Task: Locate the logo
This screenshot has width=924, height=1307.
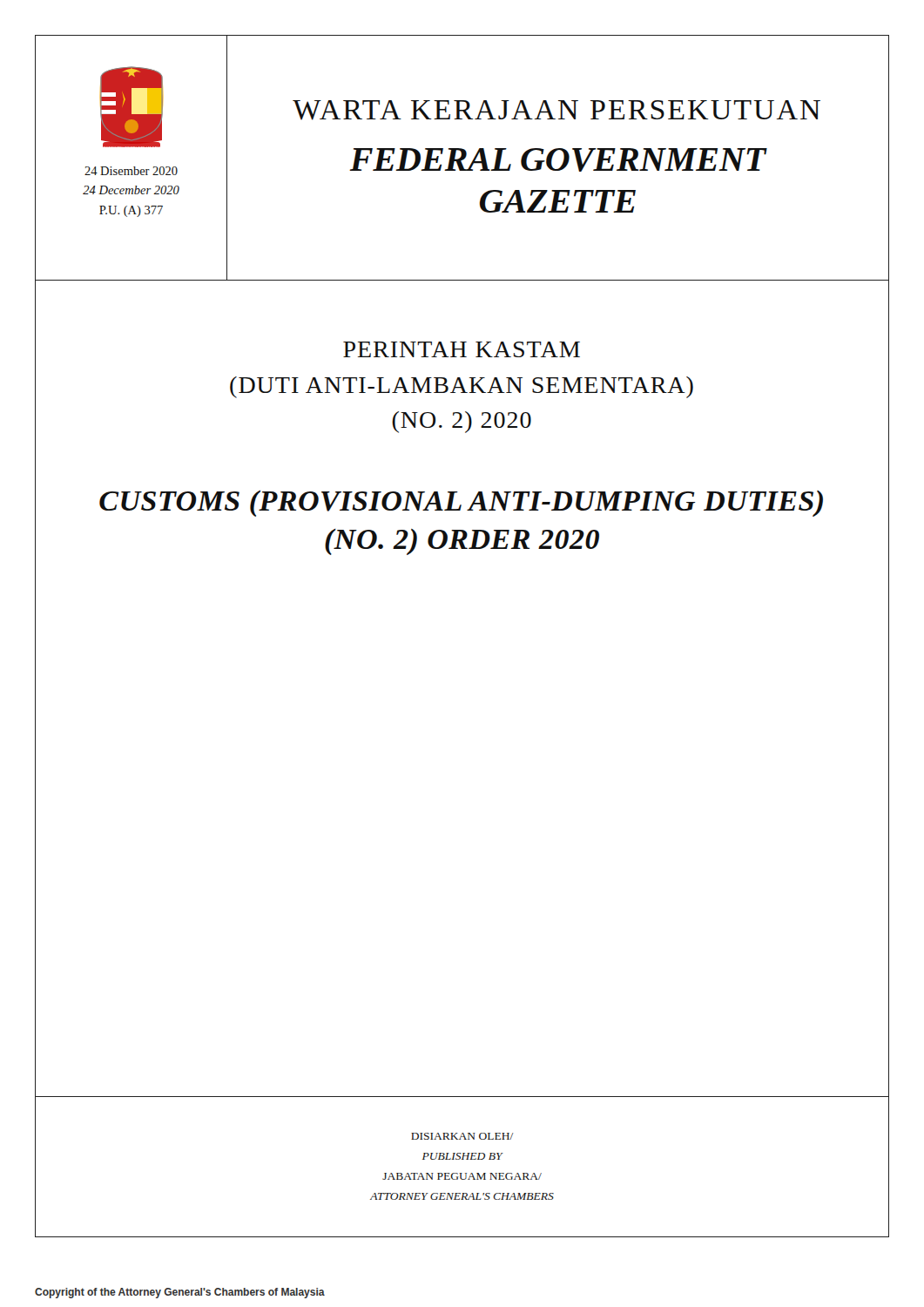Action: point(131,99)
